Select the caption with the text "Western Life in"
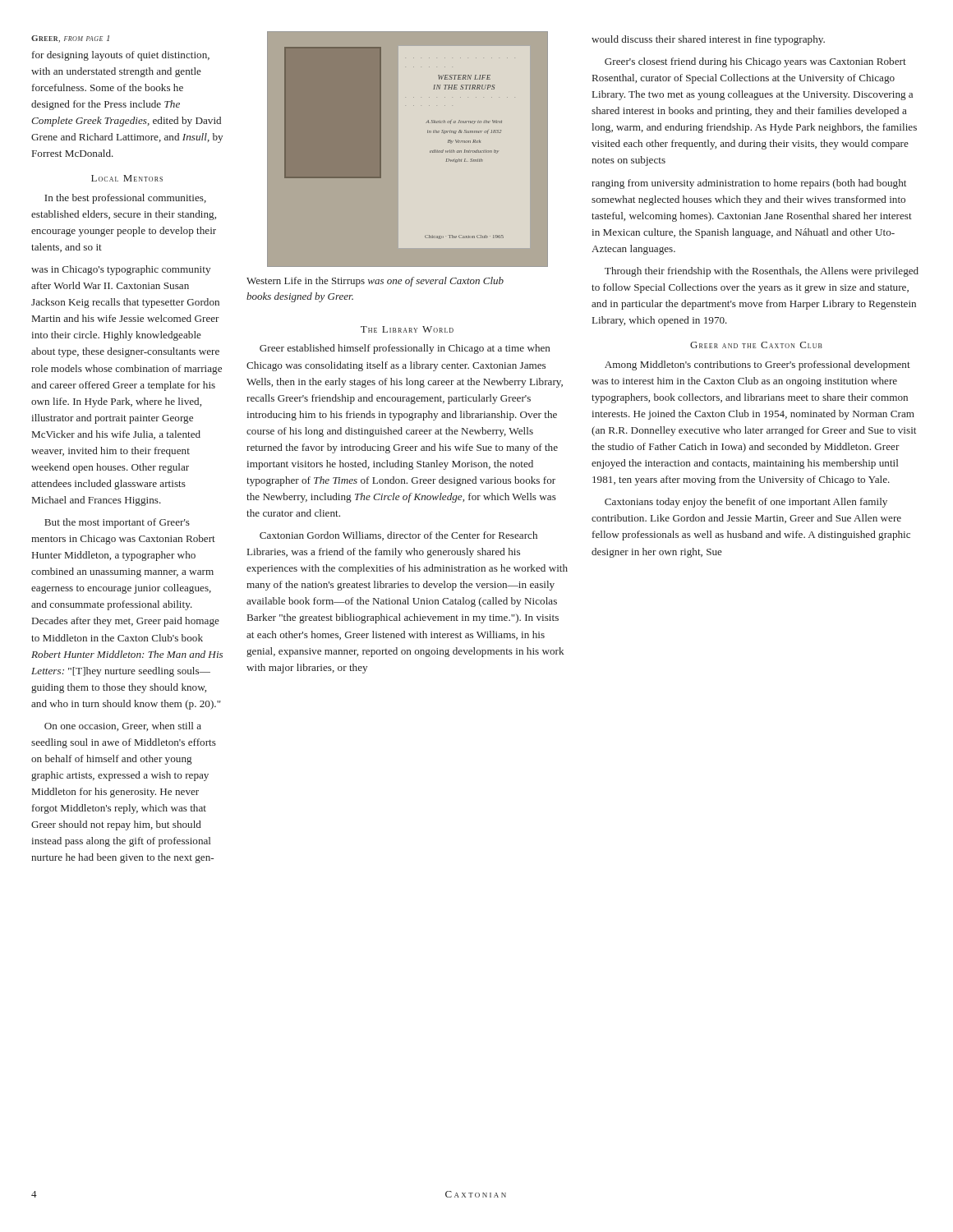The width and height of the screenshot is (953, 1232). [375, 288]
